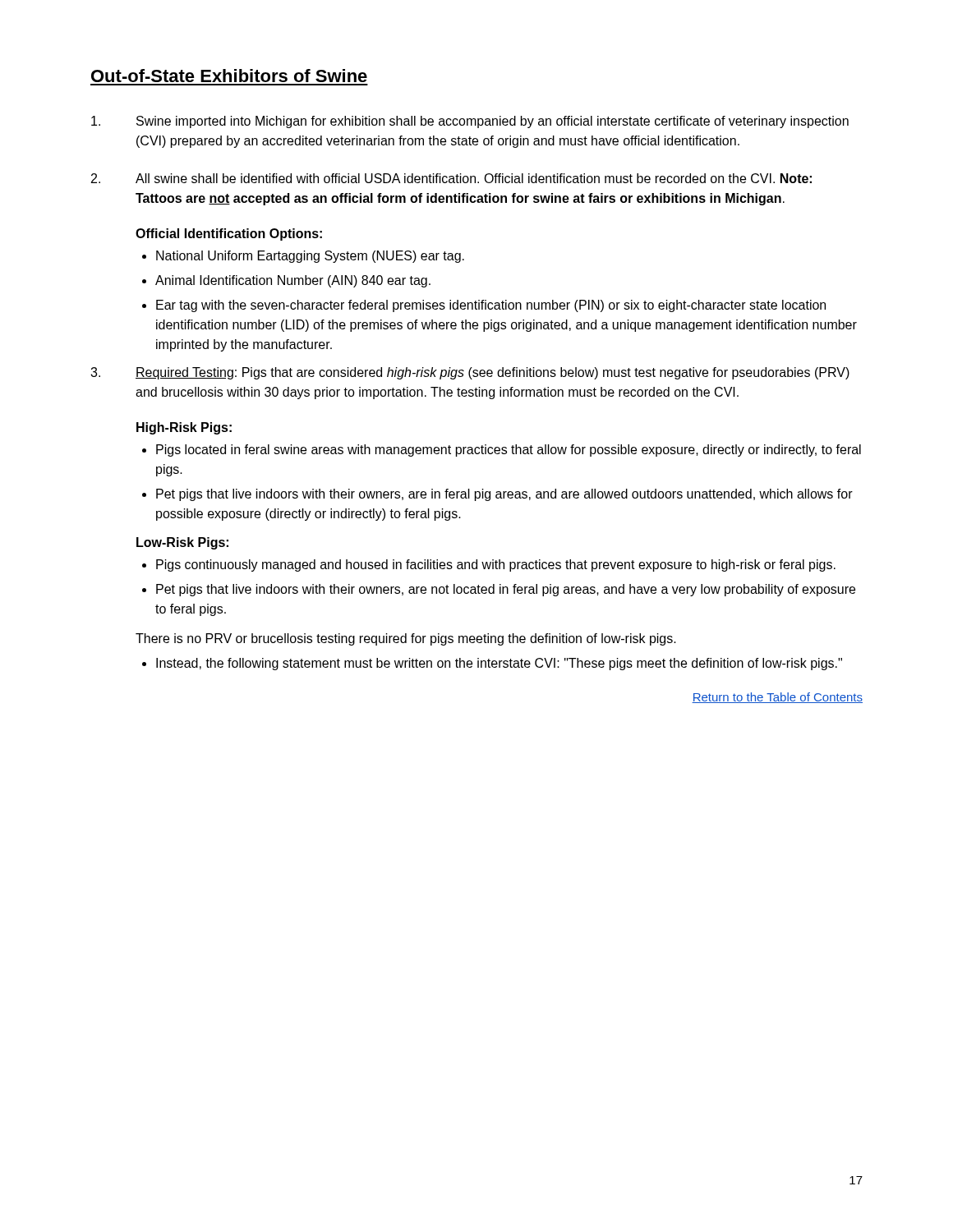Find the block on this page that starts "Swine imported into Michigan for exhibition shall be"
The height and width of the screenshot is (1232, 953).
click(476, 131)
